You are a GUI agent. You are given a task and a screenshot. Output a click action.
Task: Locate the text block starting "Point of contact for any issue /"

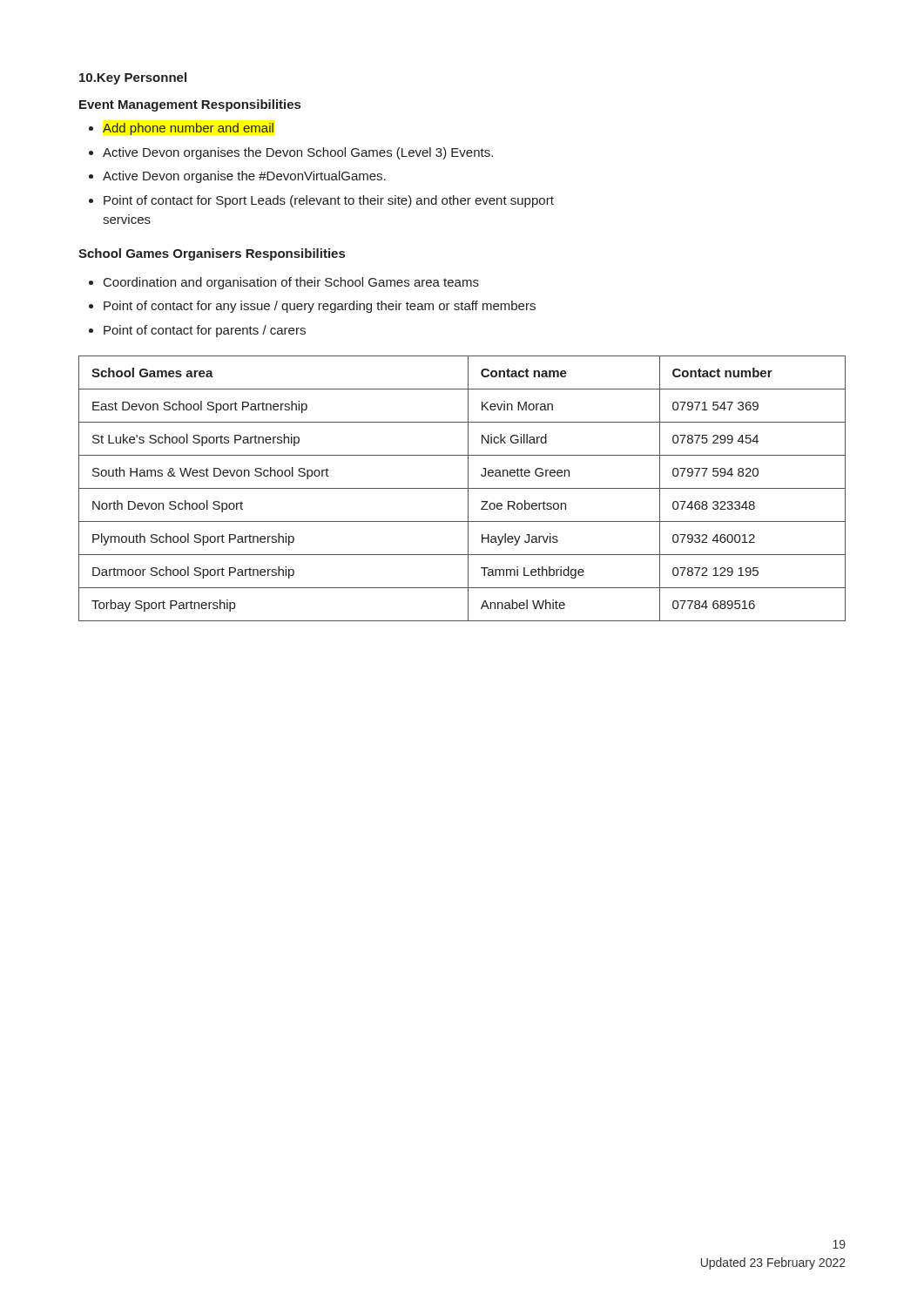pos(319,305)
